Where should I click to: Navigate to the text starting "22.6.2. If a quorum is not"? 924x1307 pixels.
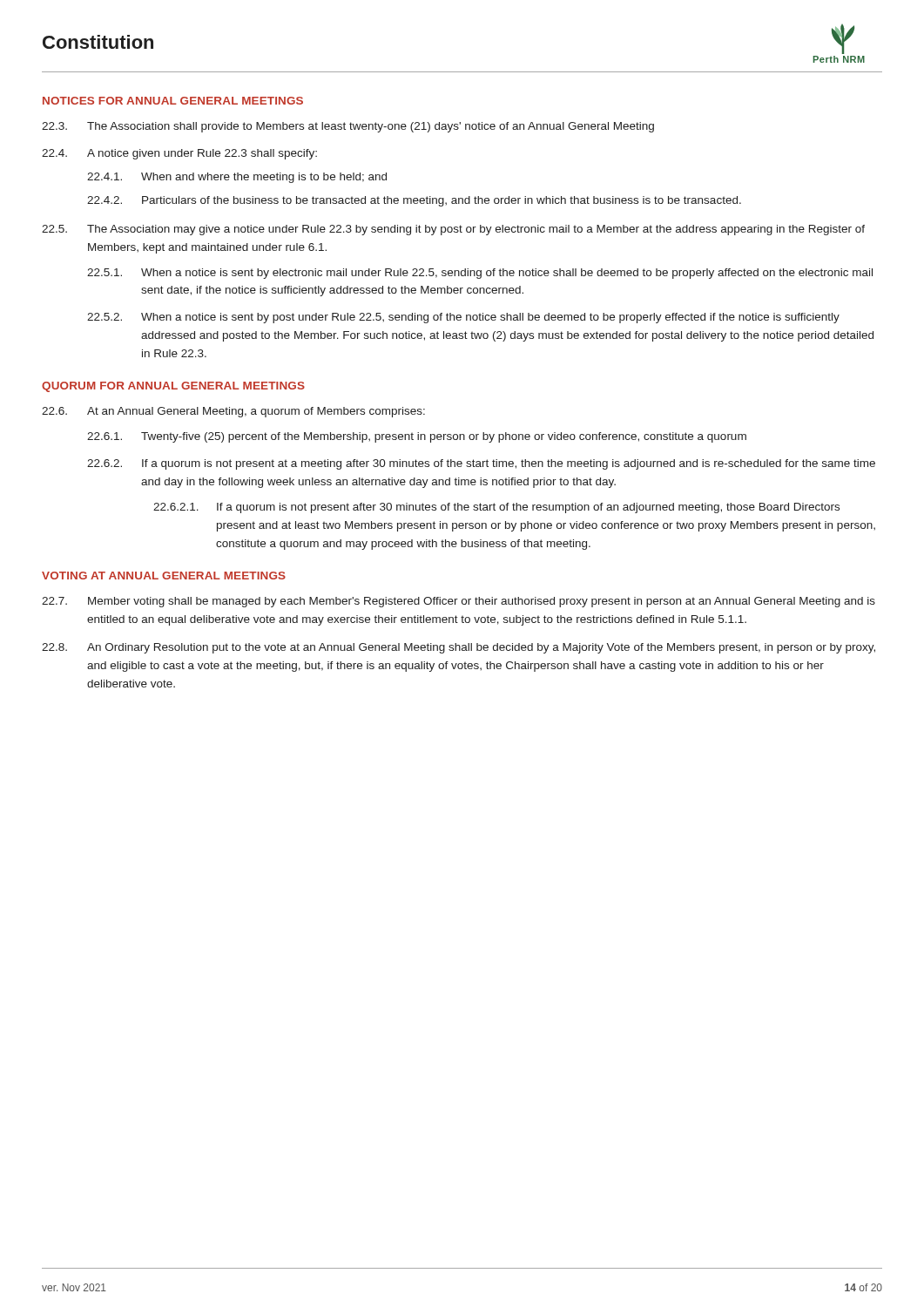(x=485, y=473)
